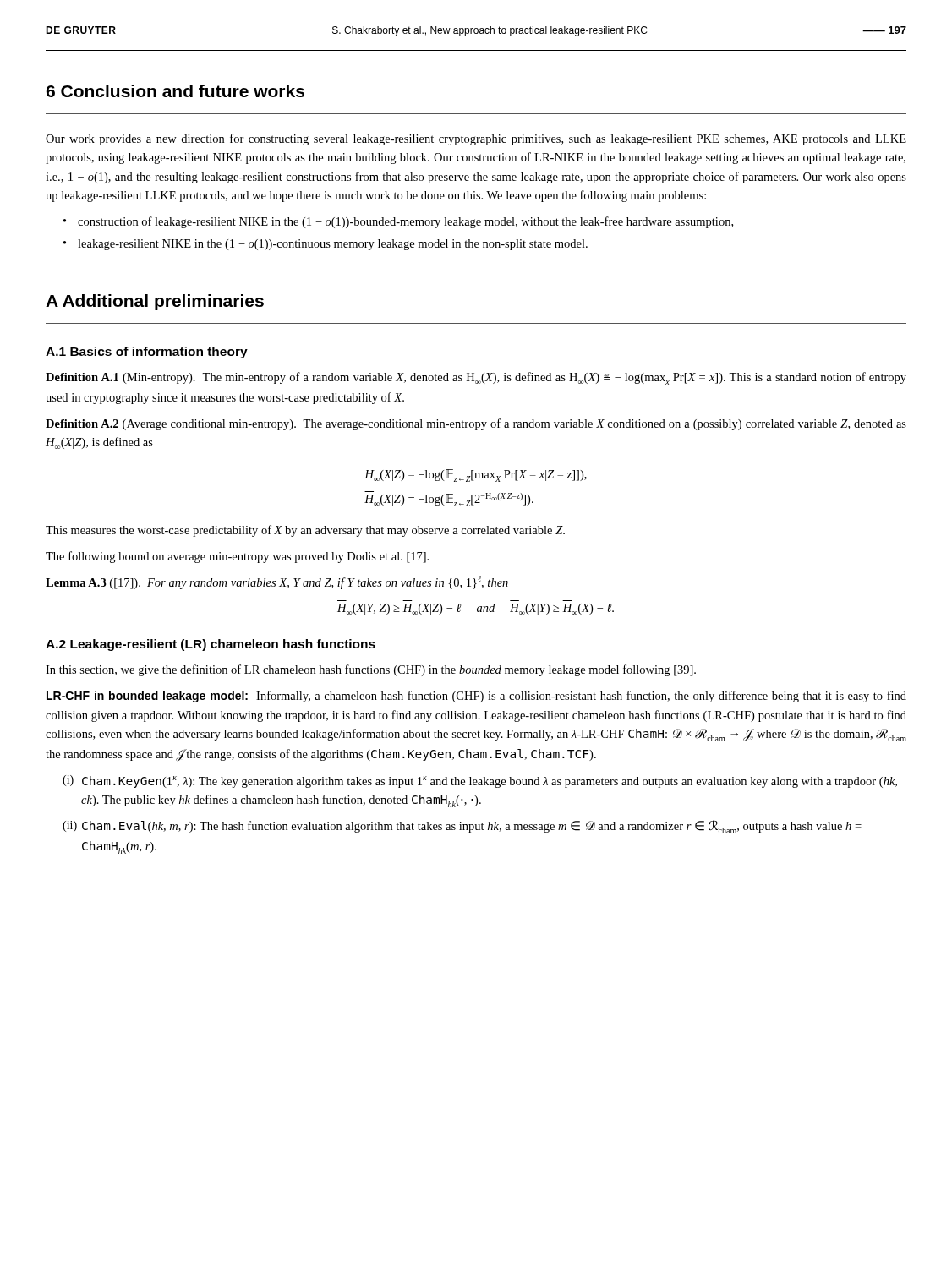Point to the block beginning "LR-CHF in bounded leakage model: Informally, a chameleon"
The height and width of the screenshot is (1268, 952).
(476, 725)
